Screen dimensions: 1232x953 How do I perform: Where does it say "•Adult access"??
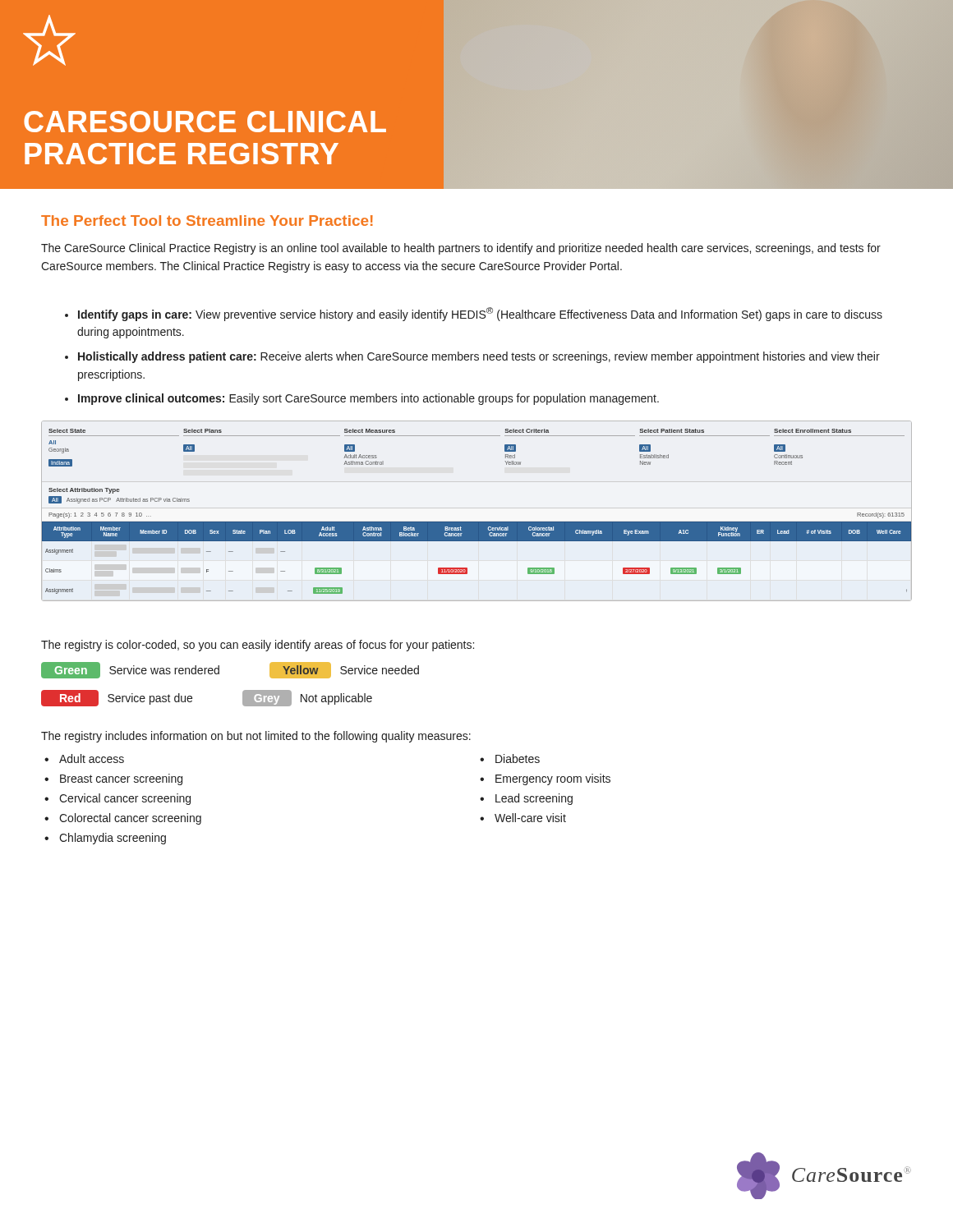coord(84,759)
